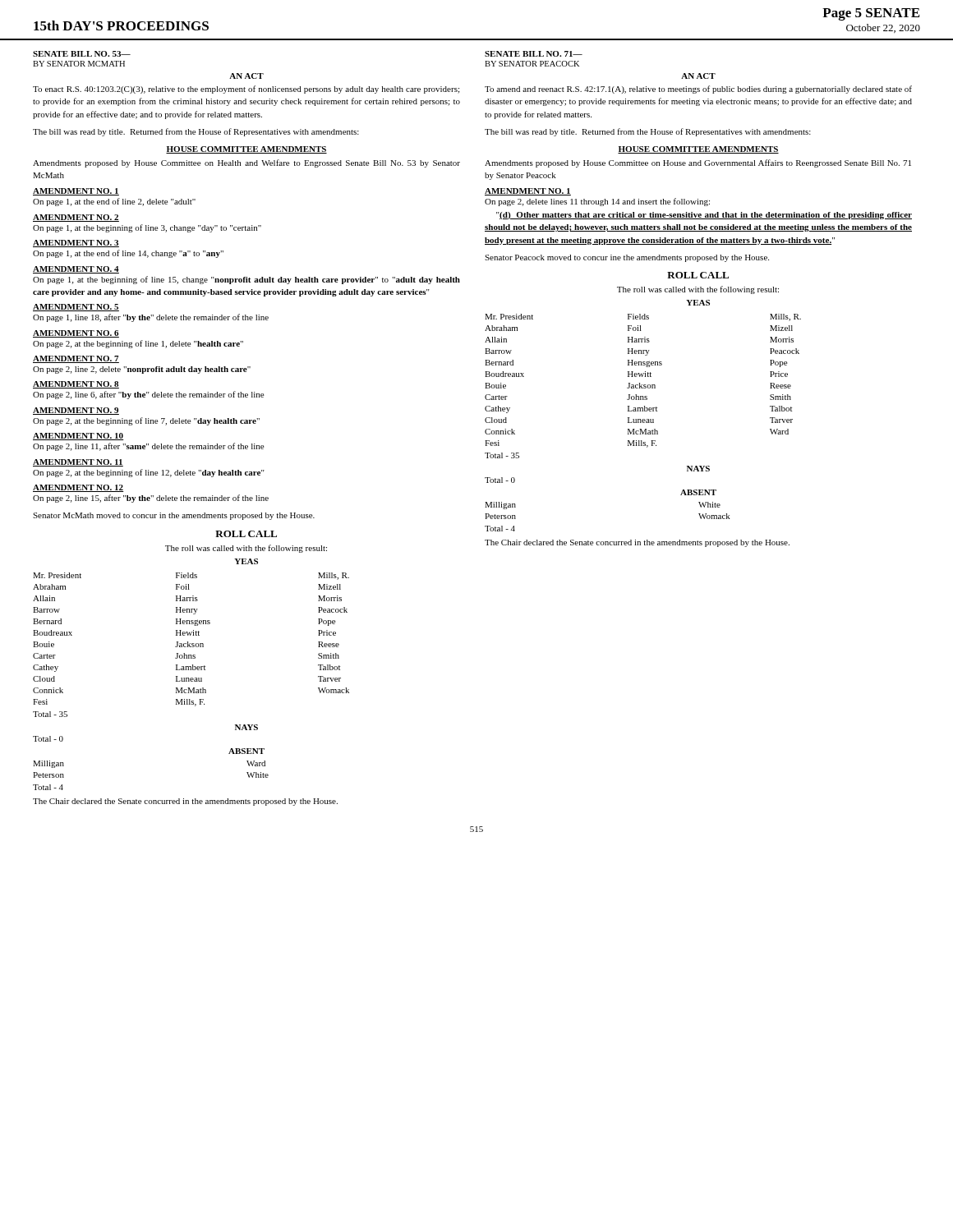Locate the element starting "To amend and reenact R.S. 42:17.1(A),"
953x1232 pixels.
(698, 101)
